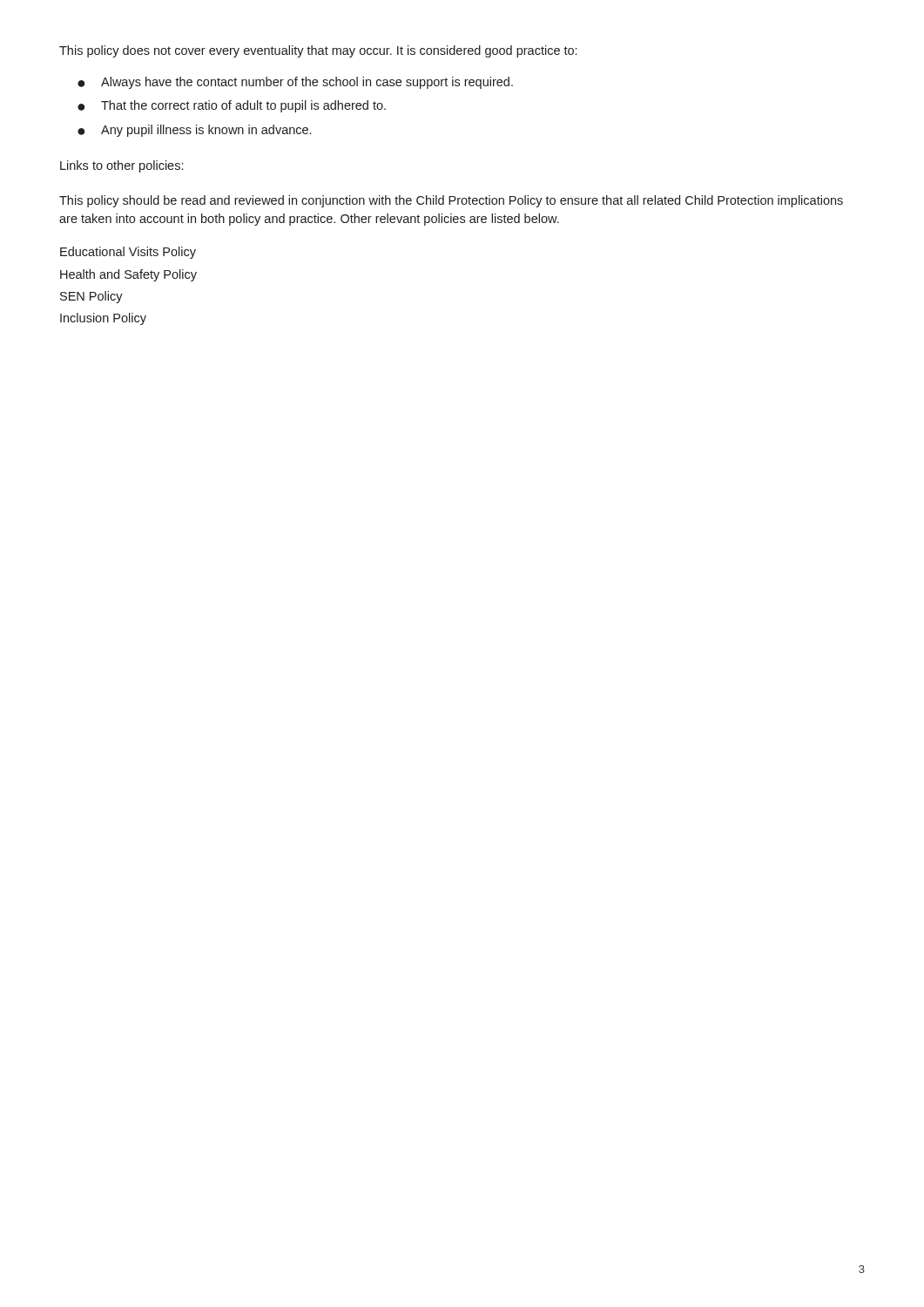The height and width of the screenshot is (1307, 924).
Task: Find the passage starting "● That the correct ratio of adult to"
Action: tap(232, 106)
